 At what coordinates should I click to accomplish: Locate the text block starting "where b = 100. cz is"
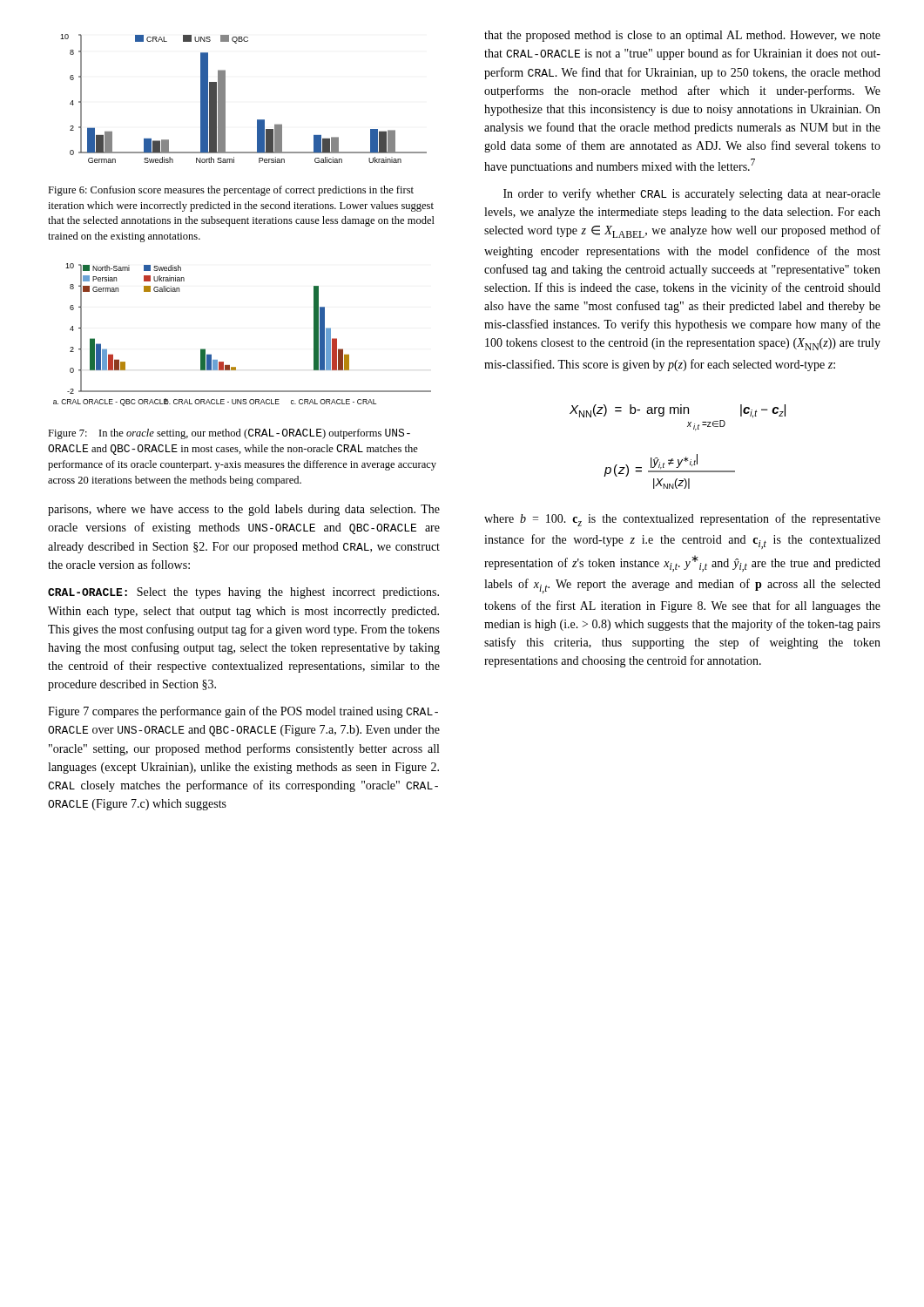682,590
